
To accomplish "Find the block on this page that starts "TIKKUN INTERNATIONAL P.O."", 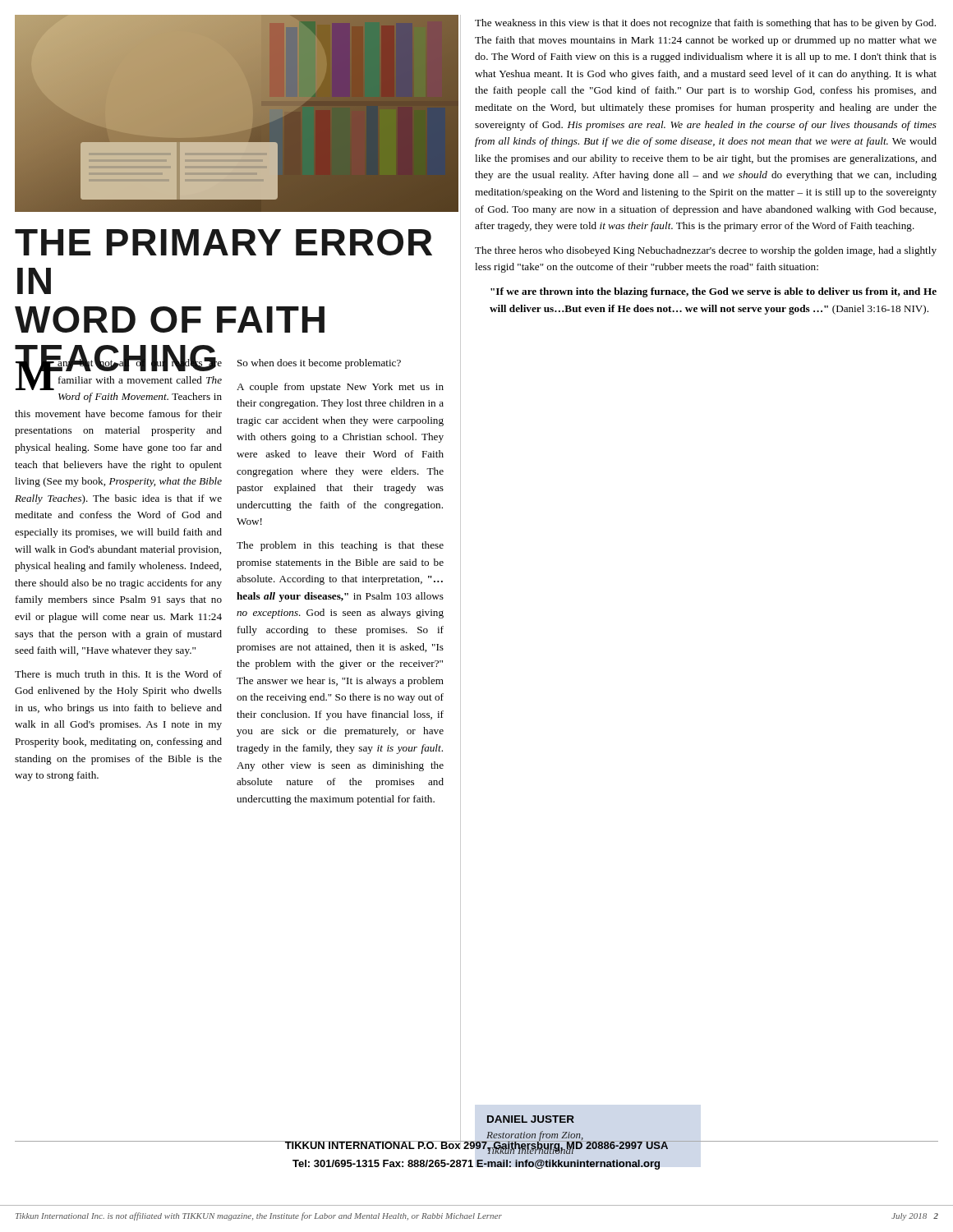I will [476, 1154].
